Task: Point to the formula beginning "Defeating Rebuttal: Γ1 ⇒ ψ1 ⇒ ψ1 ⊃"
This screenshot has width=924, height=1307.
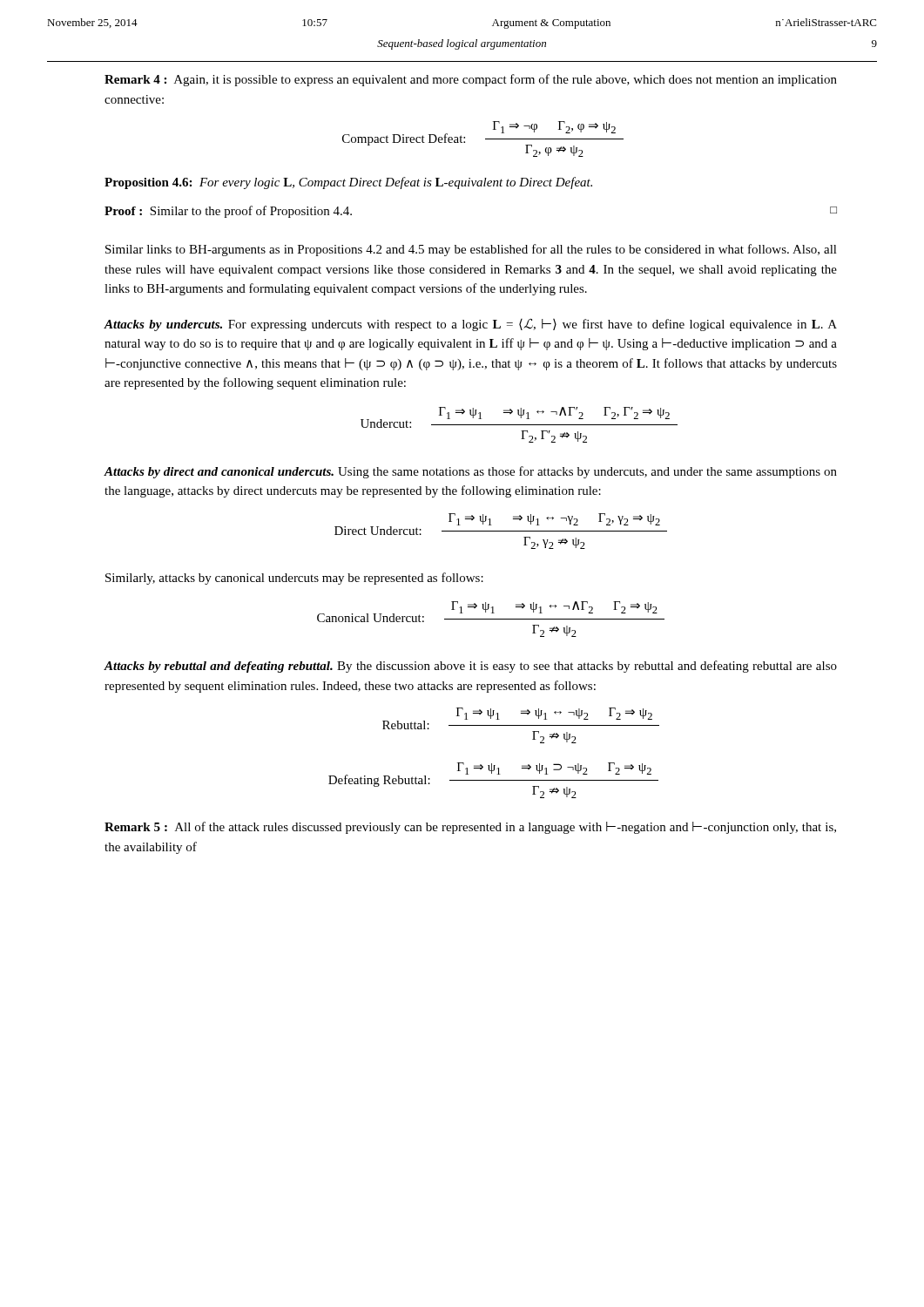Action: tap(471, 780)
